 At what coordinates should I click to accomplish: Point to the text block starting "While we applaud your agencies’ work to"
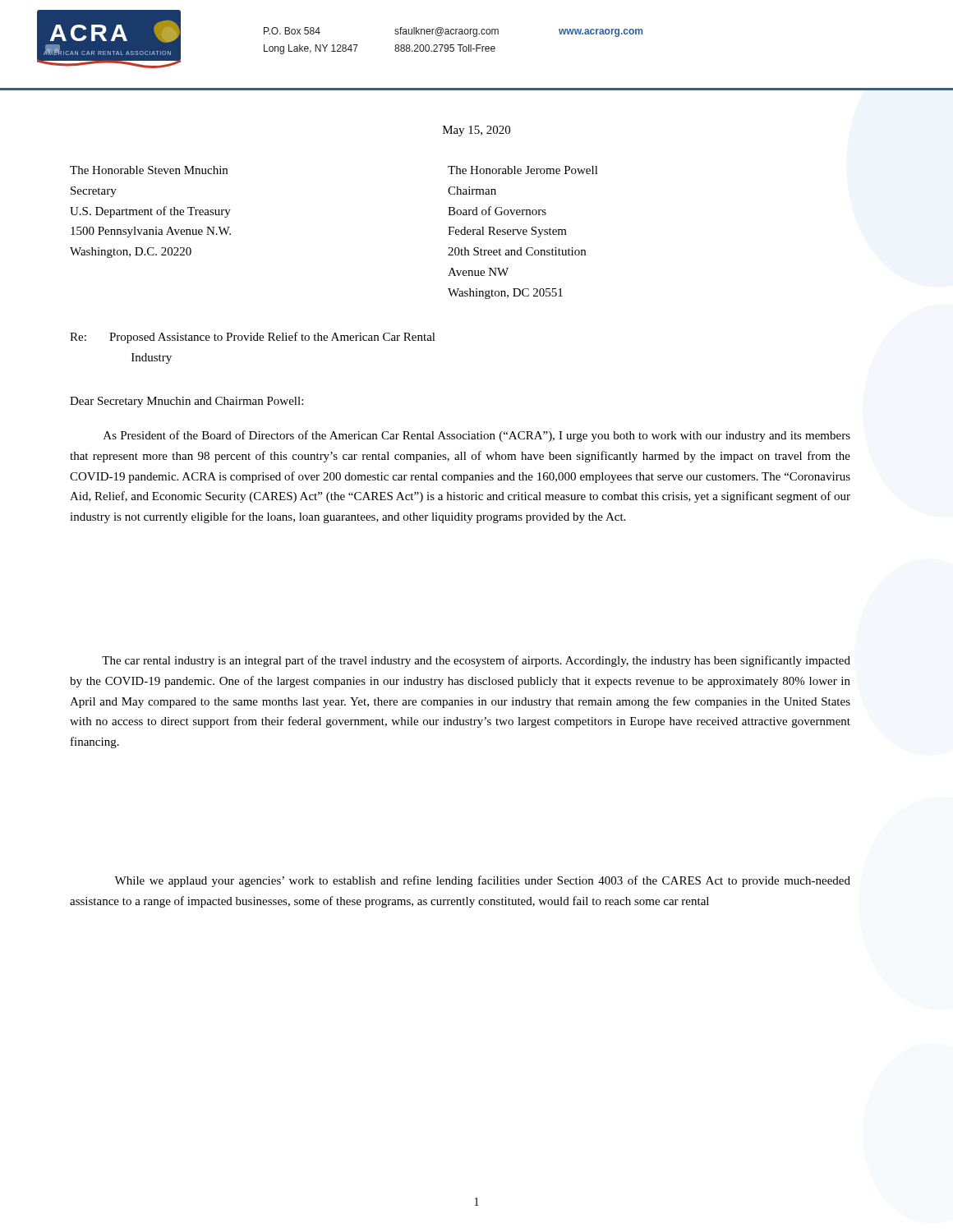click(x=460, y=891)
